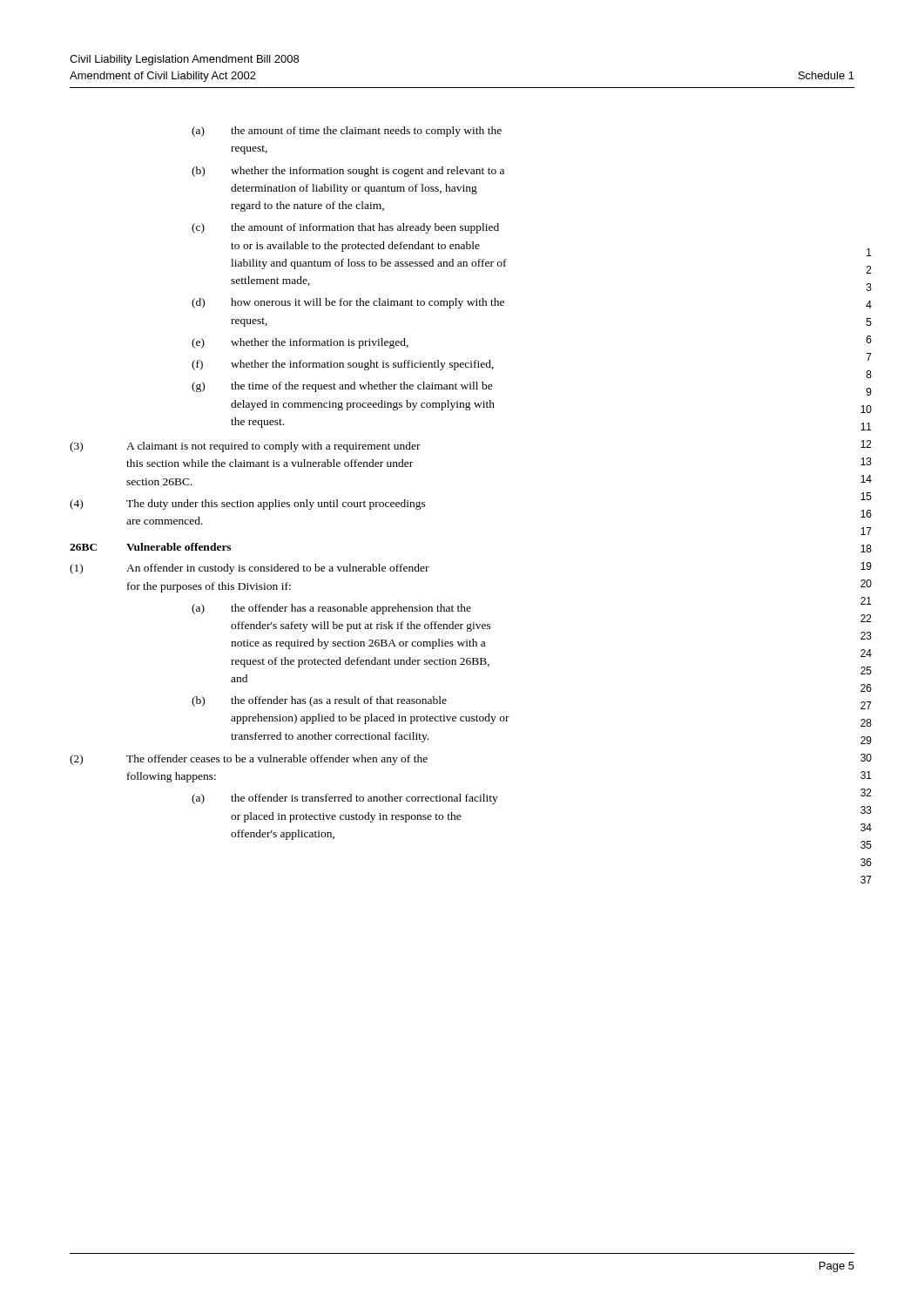Locate the block of text that opens with "(c) the amount of information that"

click(x=462, y=254)
